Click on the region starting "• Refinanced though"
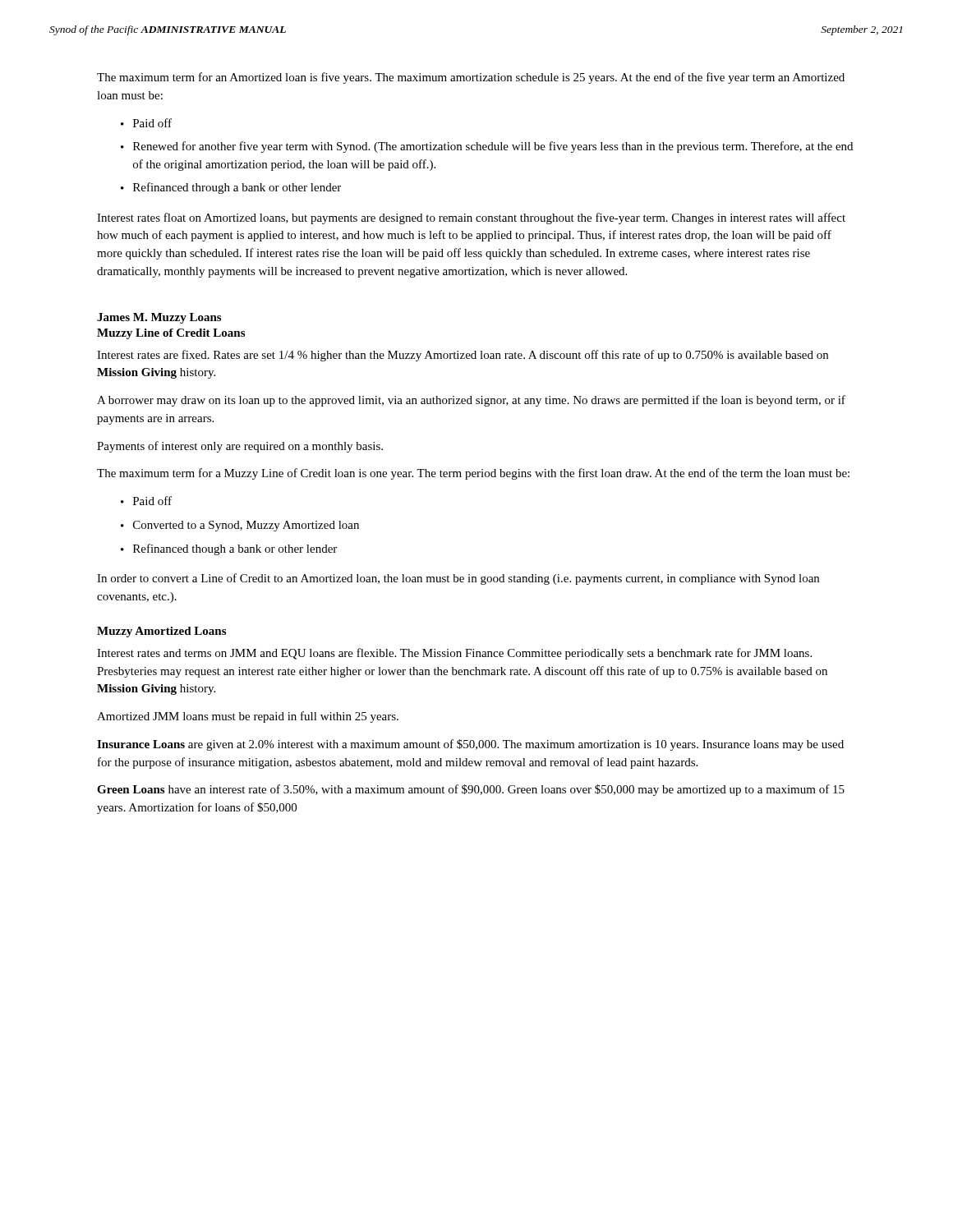953x1232 pixels. click(229, 549)
